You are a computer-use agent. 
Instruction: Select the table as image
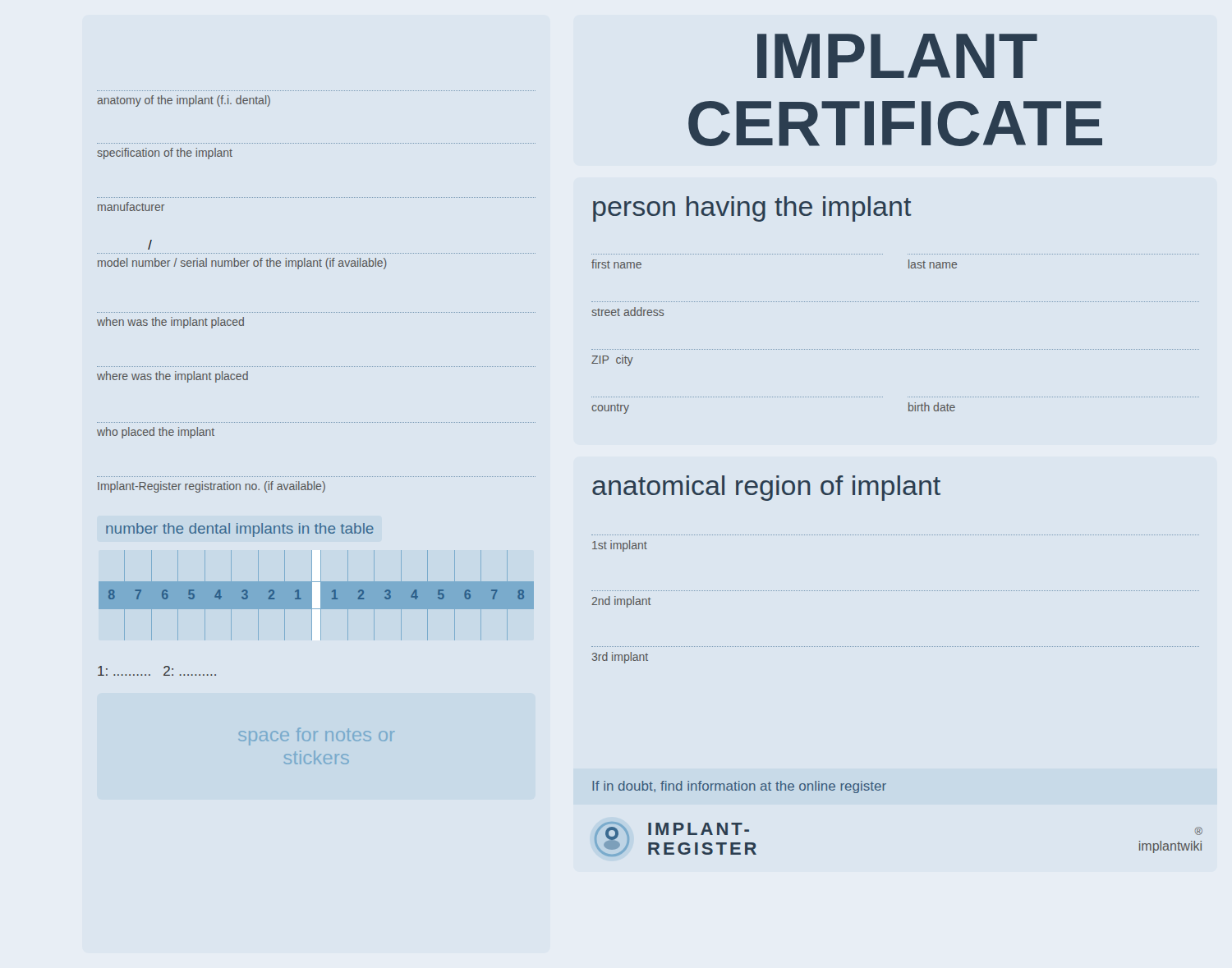316,595
